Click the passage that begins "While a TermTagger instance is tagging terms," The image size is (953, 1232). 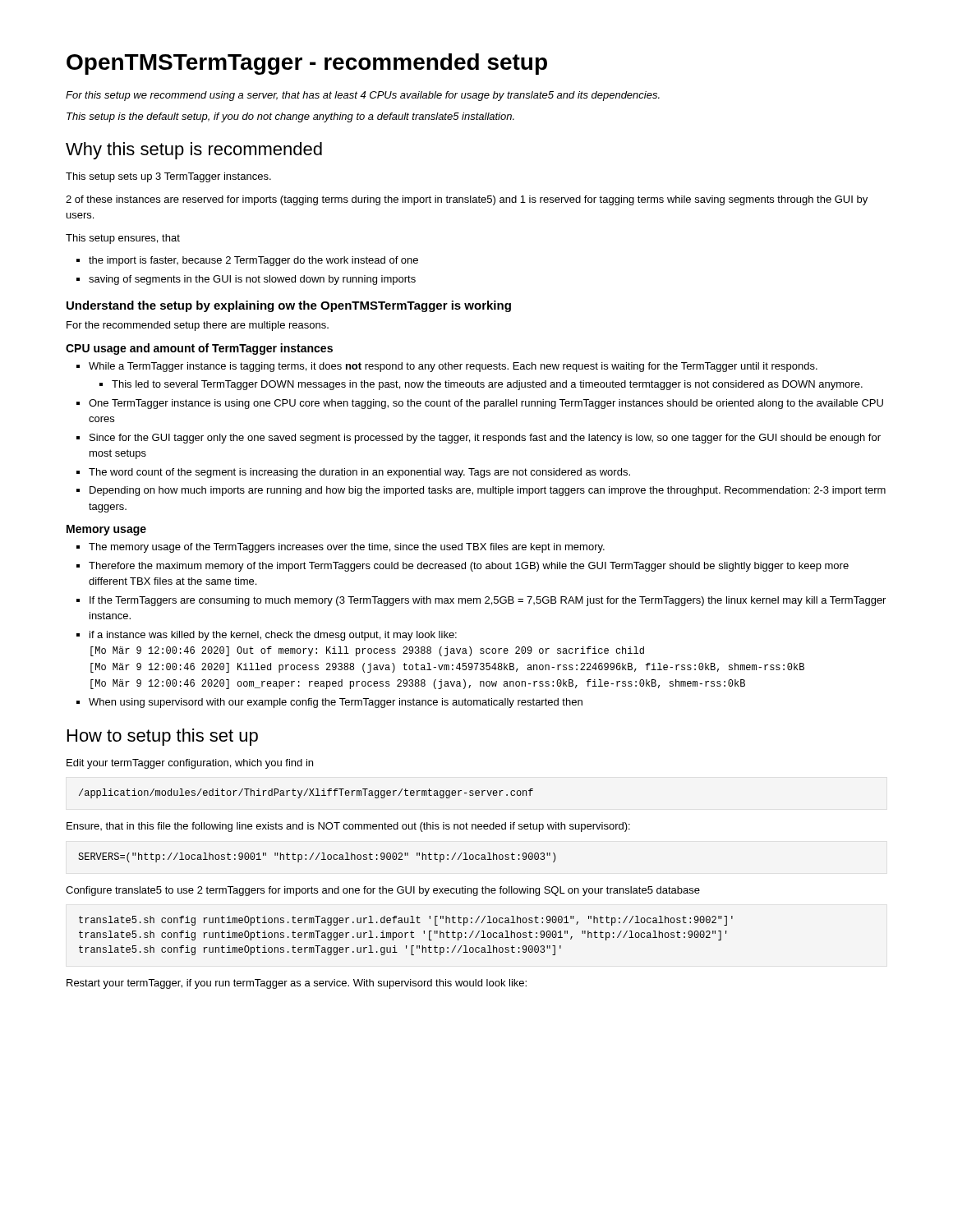(476, 436)
